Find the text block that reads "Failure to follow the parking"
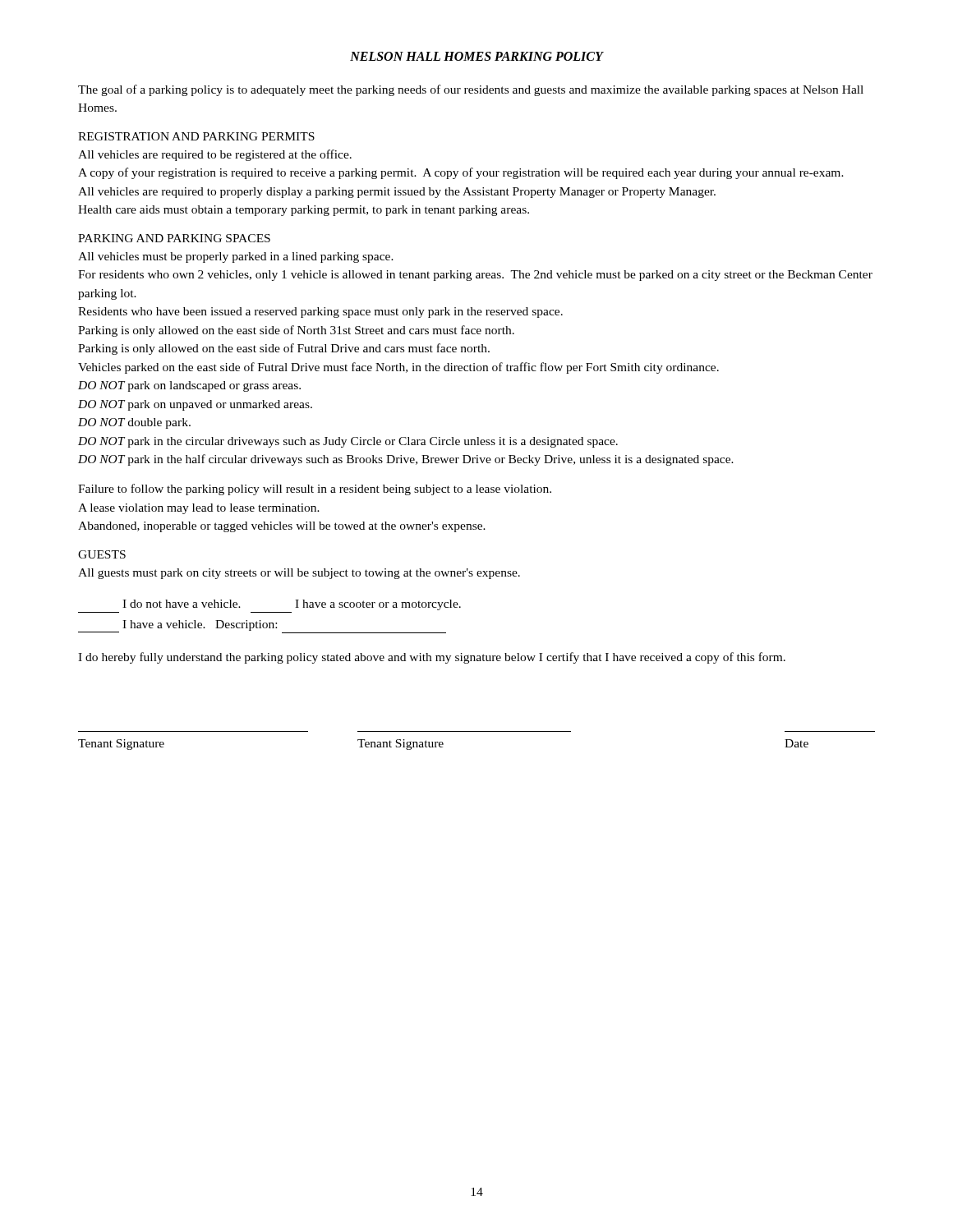The height and width of the screenshot is (1232, 953). coord(315,490)
